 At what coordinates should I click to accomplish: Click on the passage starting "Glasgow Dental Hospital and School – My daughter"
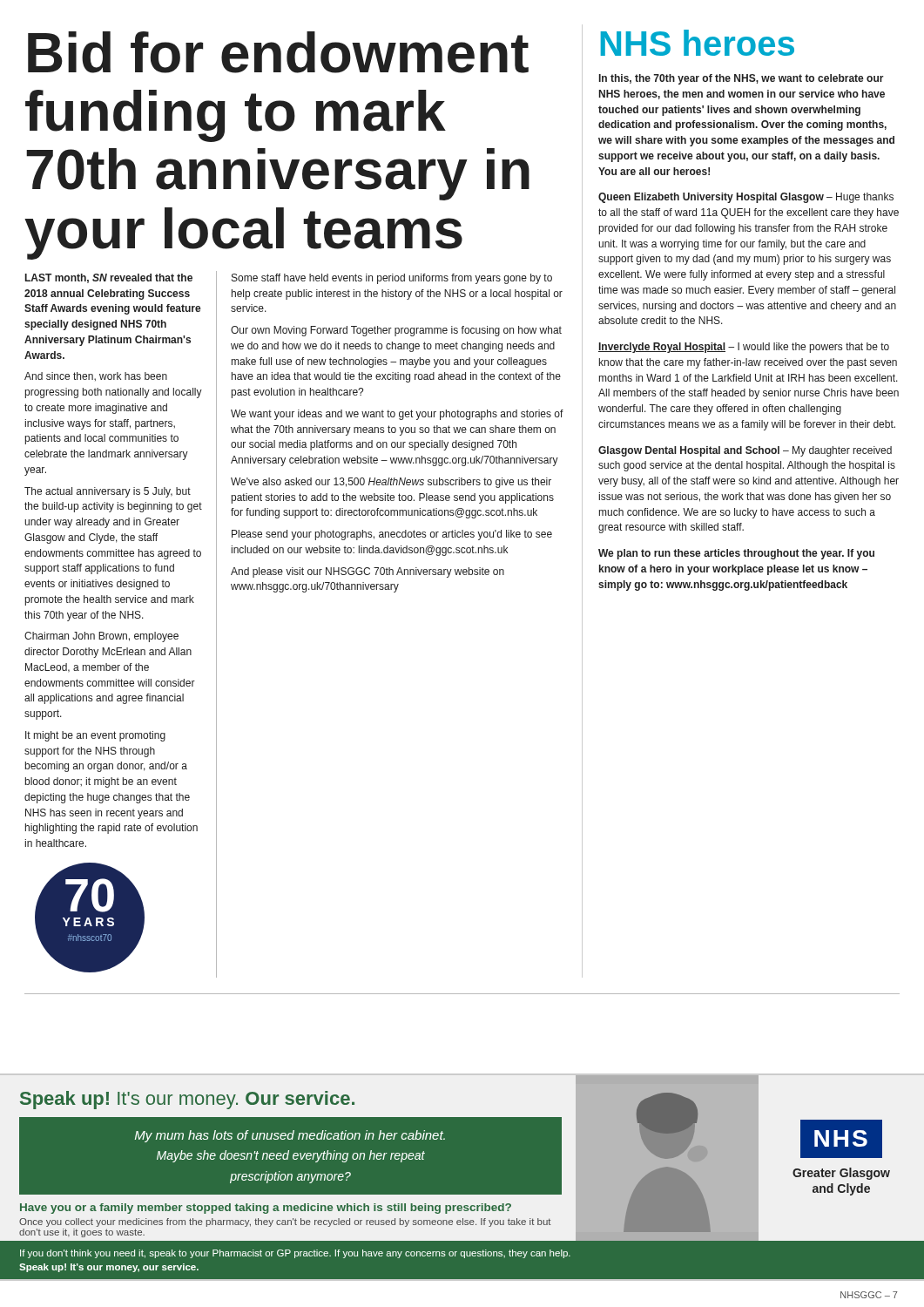point(749,489)
